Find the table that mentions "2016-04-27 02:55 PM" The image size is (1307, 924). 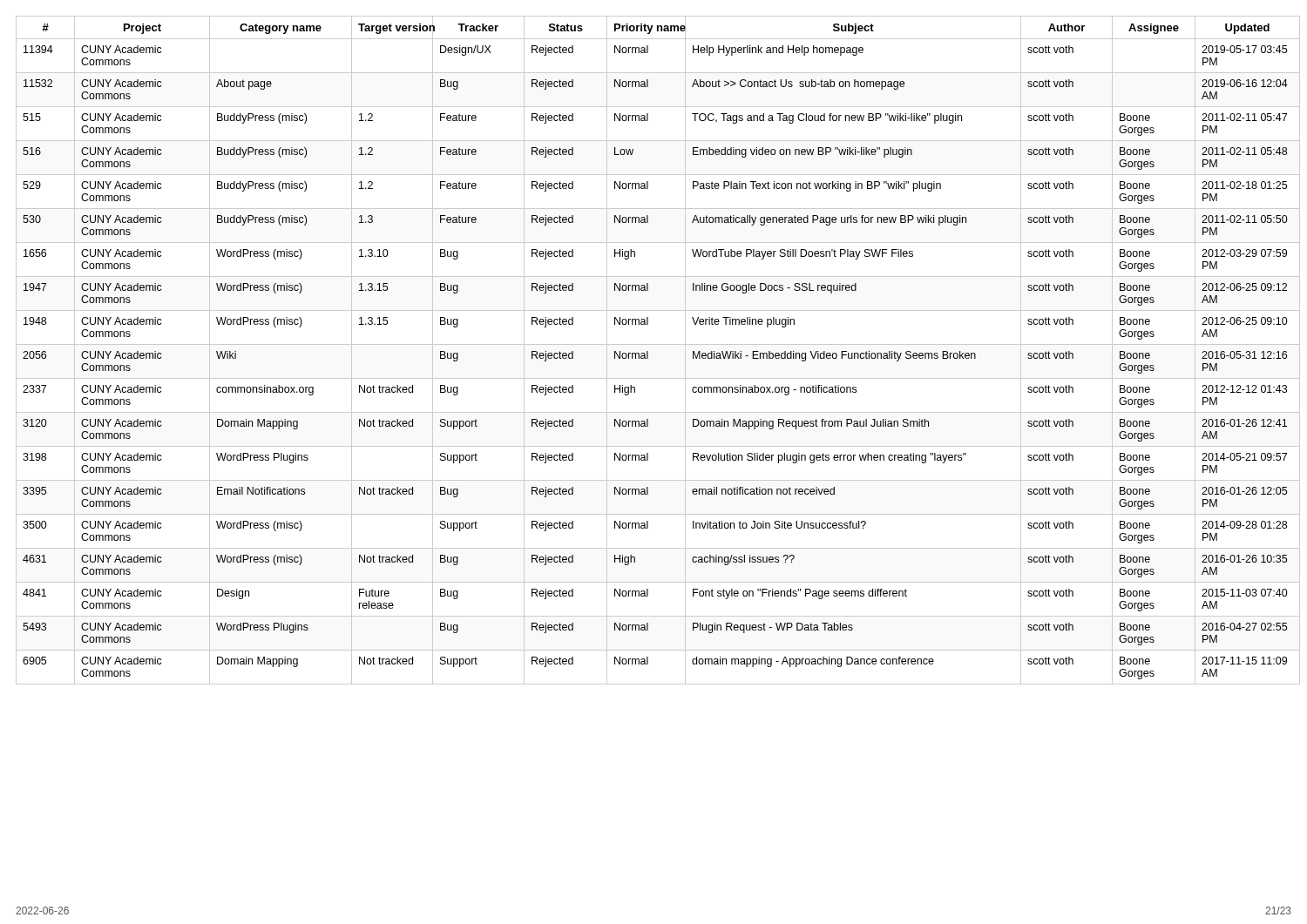tap(654, 350)
